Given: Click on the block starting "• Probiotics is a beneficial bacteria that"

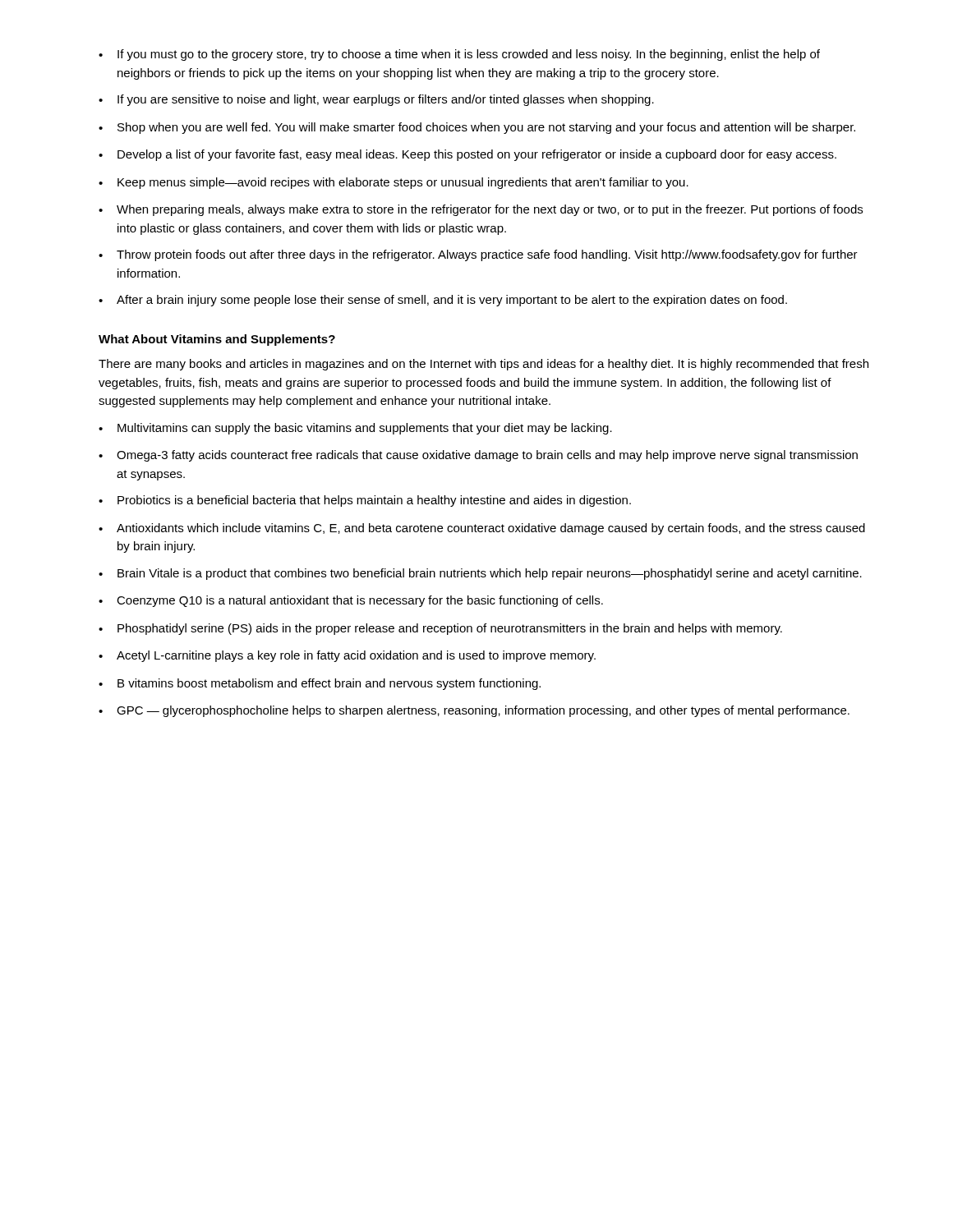Looking at the screenshot, I should point(485,501).
